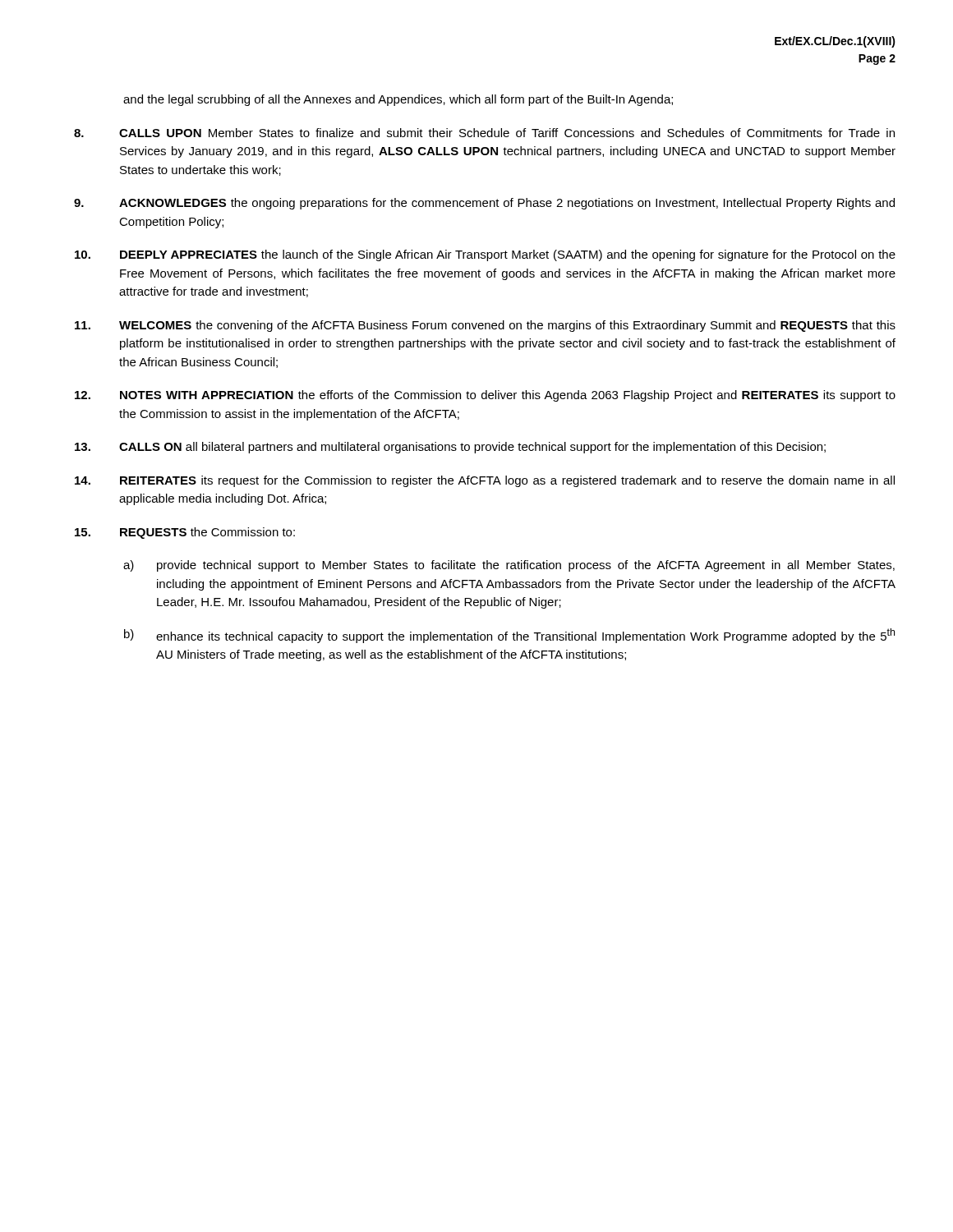Image resolution: width=953 pixels, height=1232 pixels.
Task: Click the passage that begins "15. REQUESTS the Commission"
Action: pyautogui.click(x=185, y=533)
